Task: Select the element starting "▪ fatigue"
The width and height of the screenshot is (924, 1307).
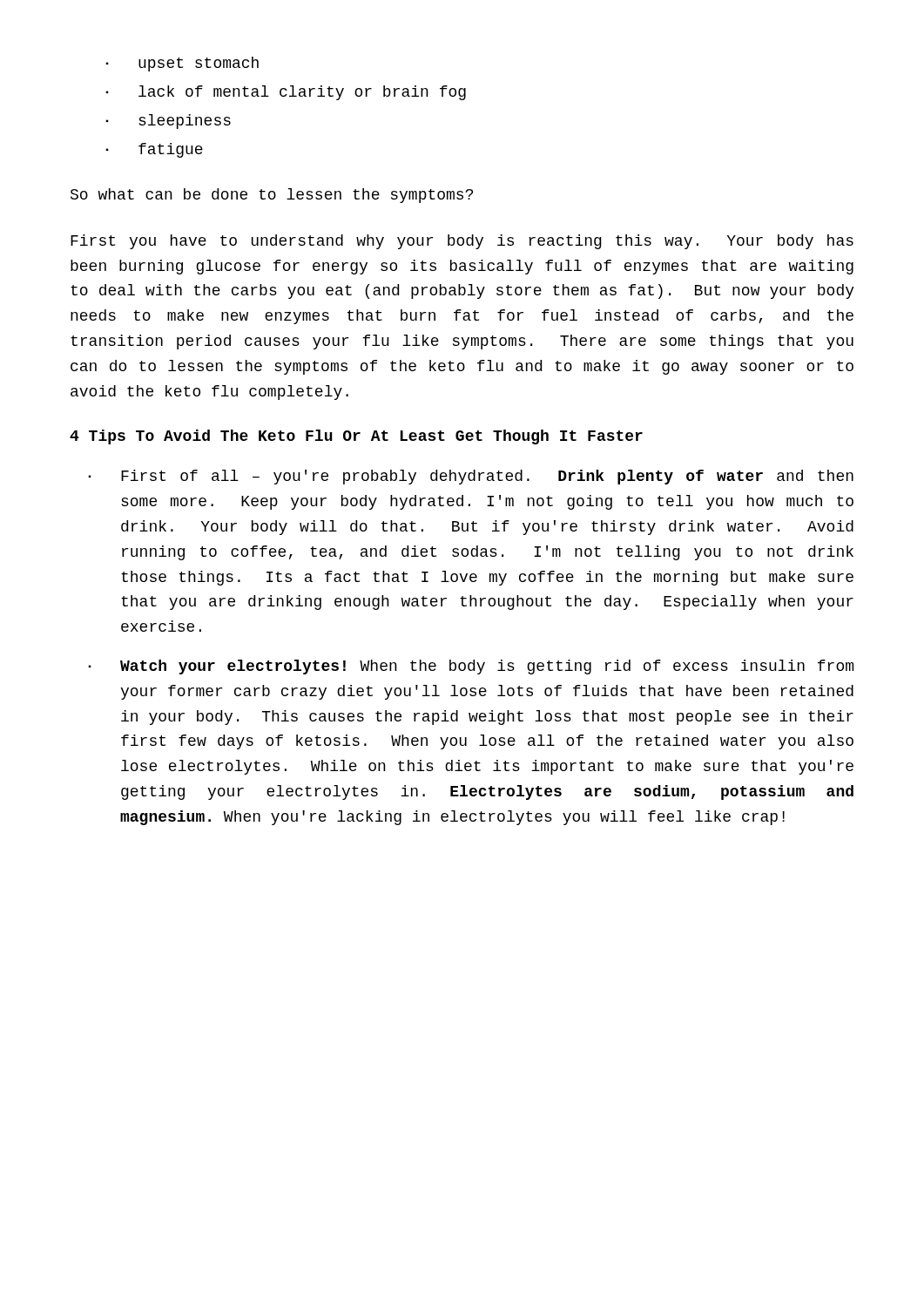Action: click(x=154, y=150)
